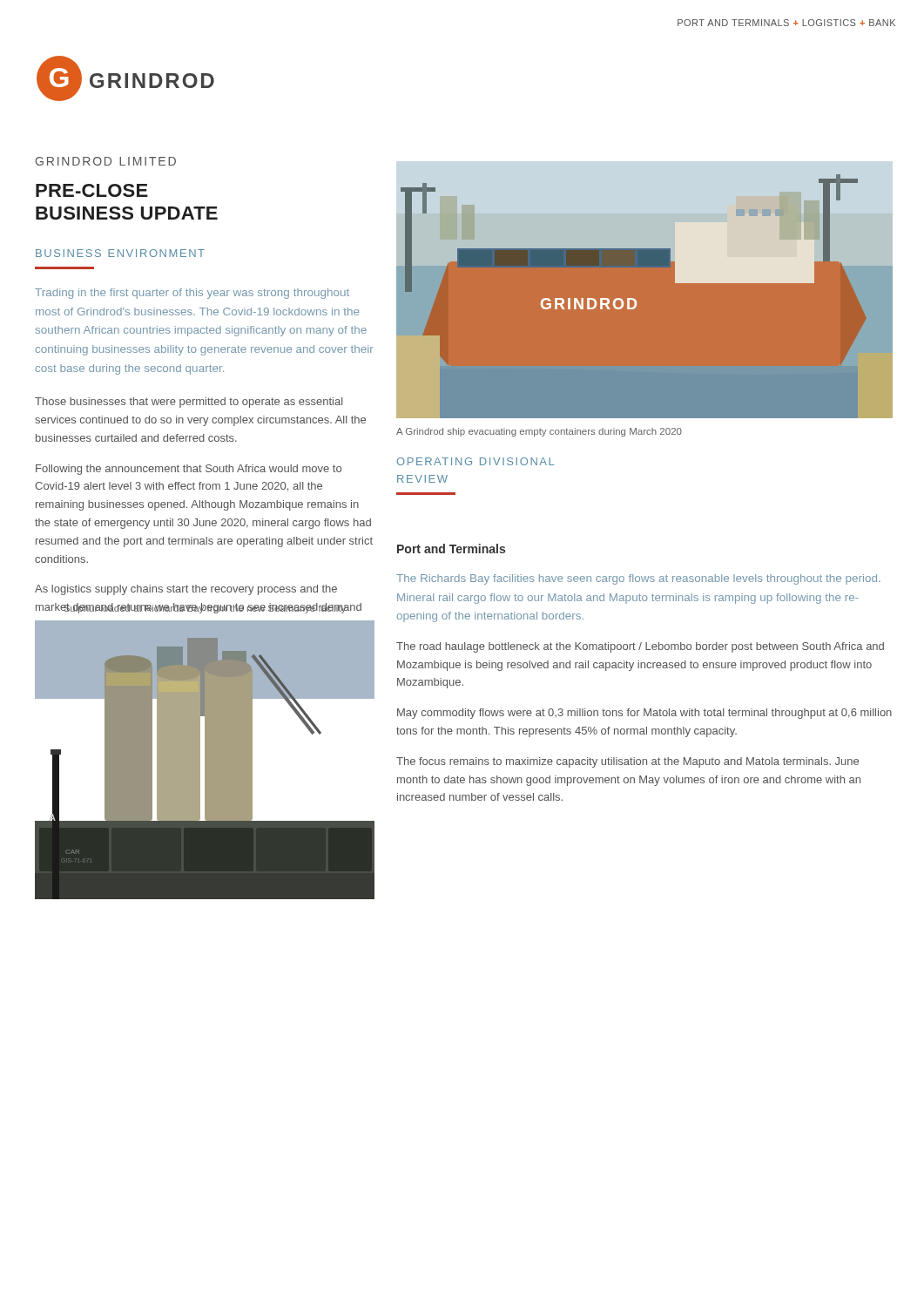Find "BUSINESS ENVIRONMENT" on this page
This screenshot has width=924, height=1307.
120,253
